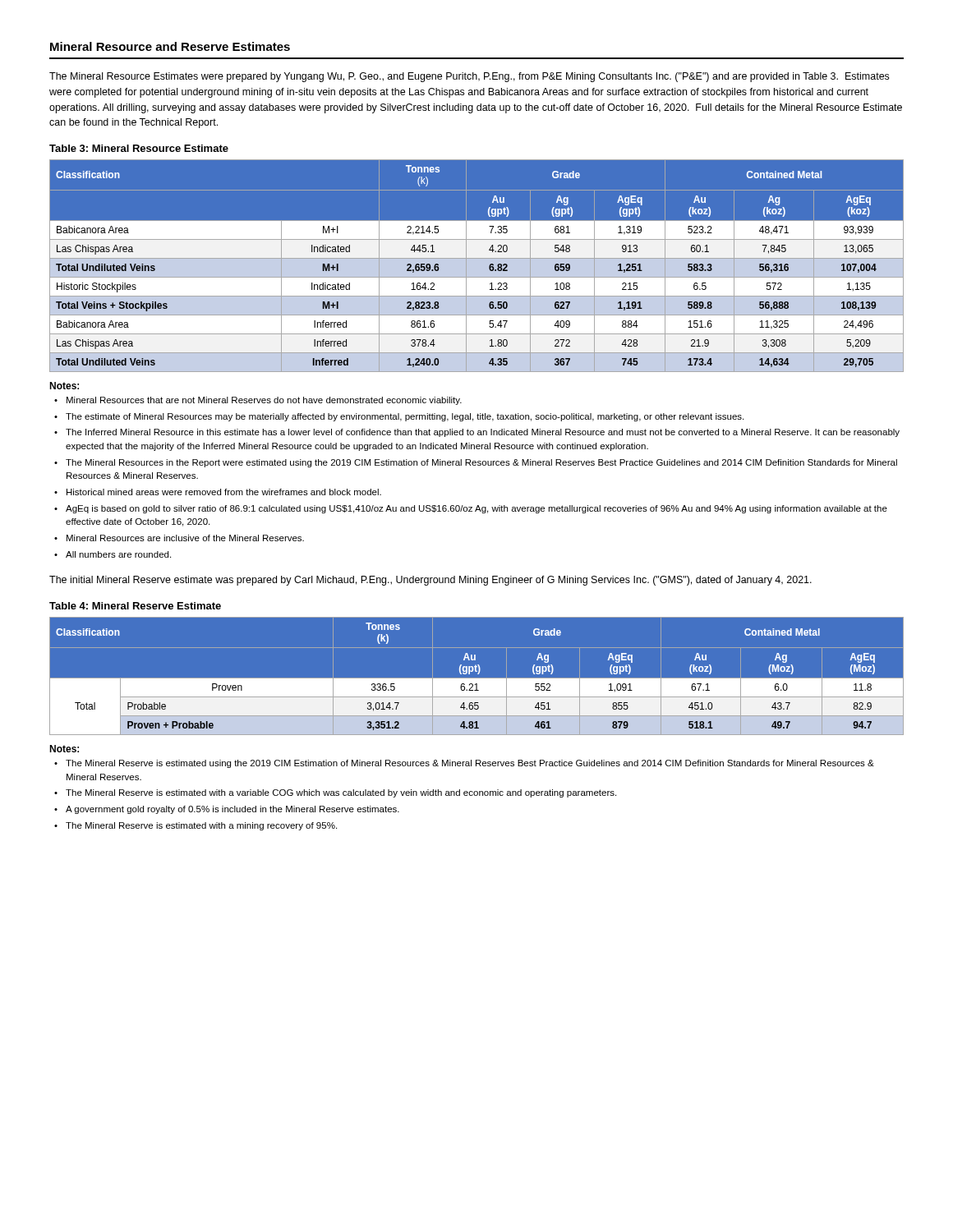Point to the element starting "All numbers are rounded."
The image size is (953, 1232).
pyautogui.click(x=119, y=554)
